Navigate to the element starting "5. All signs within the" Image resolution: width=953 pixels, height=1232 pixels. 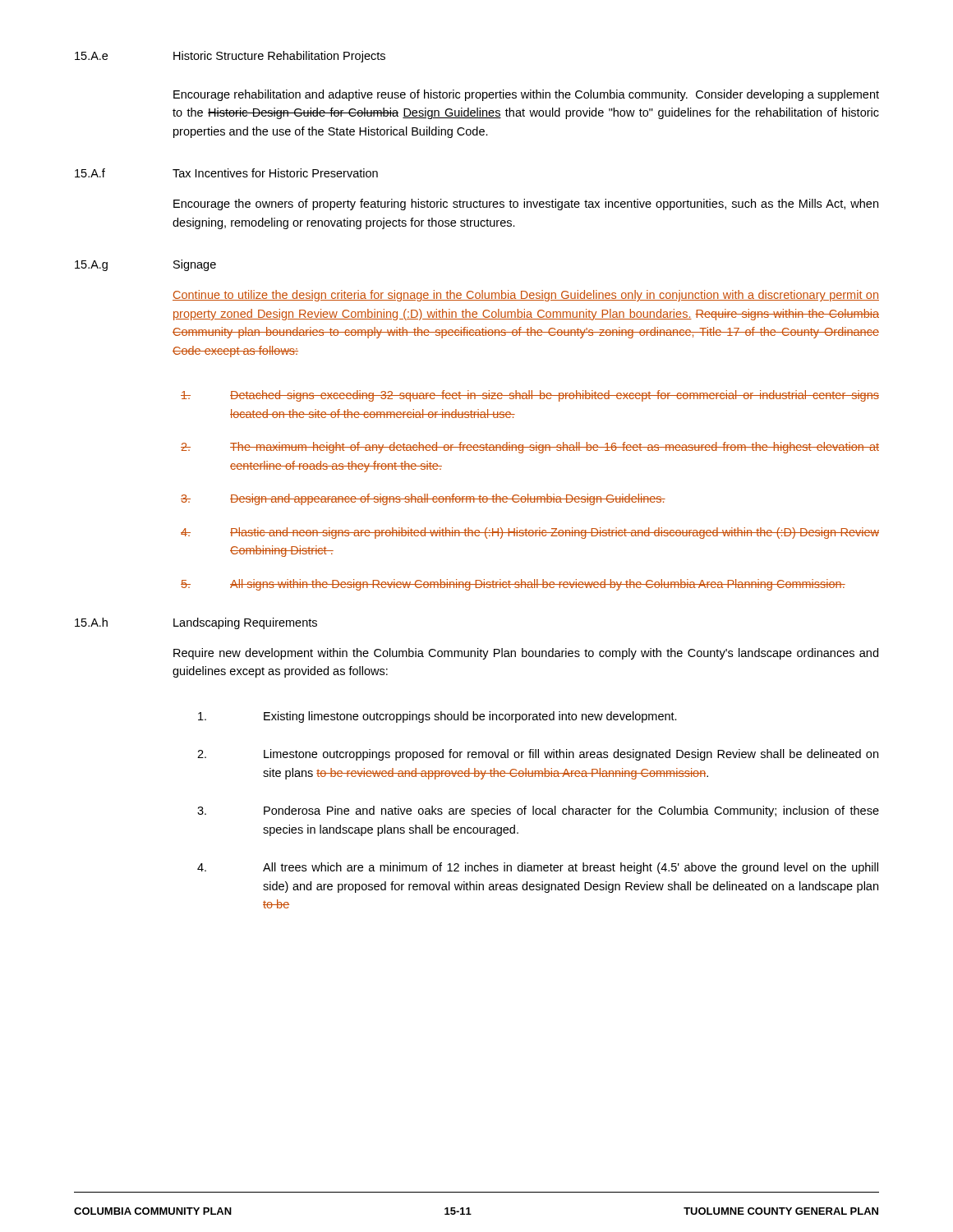click(526, 584)
